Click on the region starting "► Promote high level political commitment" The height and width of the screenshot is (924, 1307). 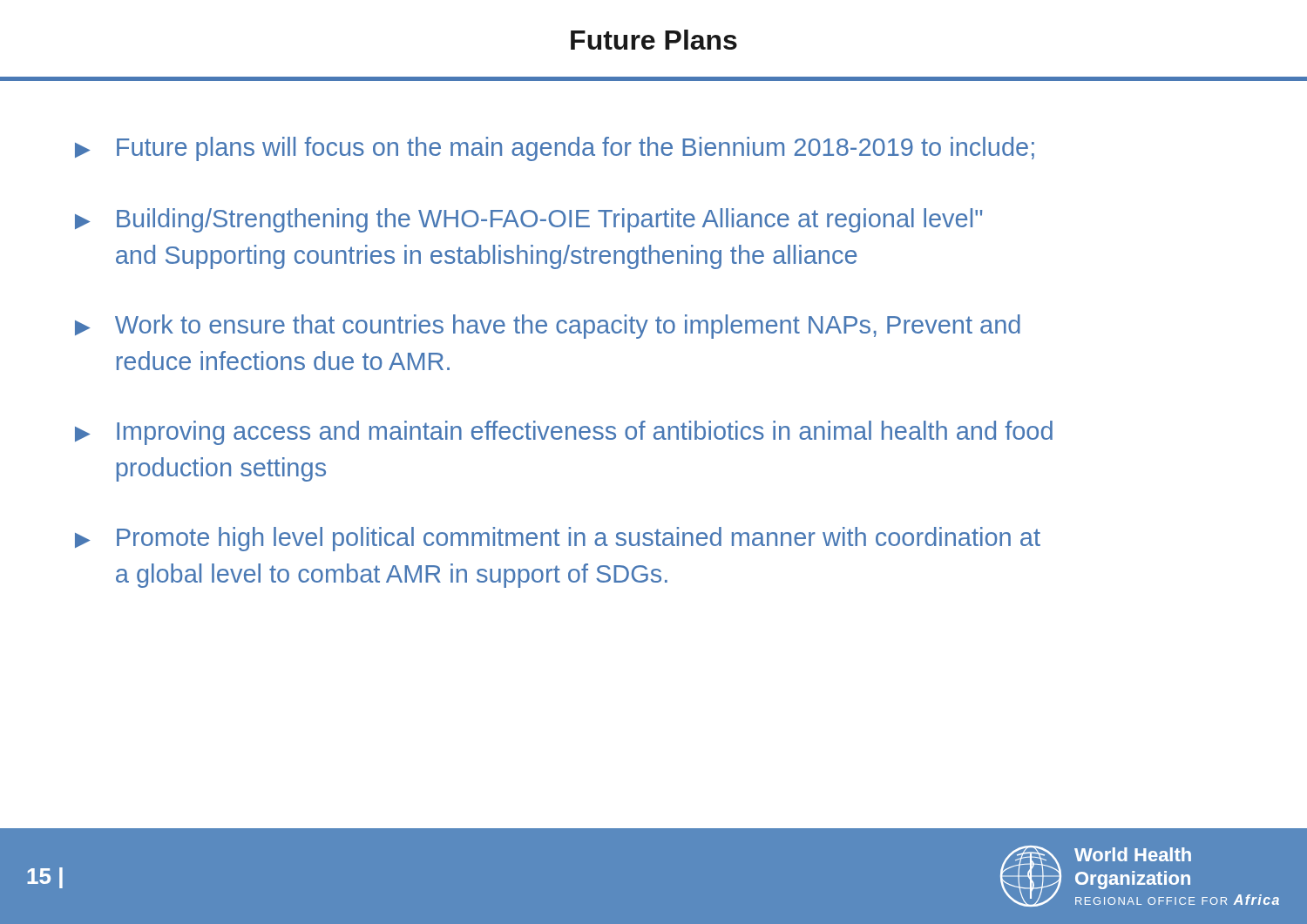[555, 556]
